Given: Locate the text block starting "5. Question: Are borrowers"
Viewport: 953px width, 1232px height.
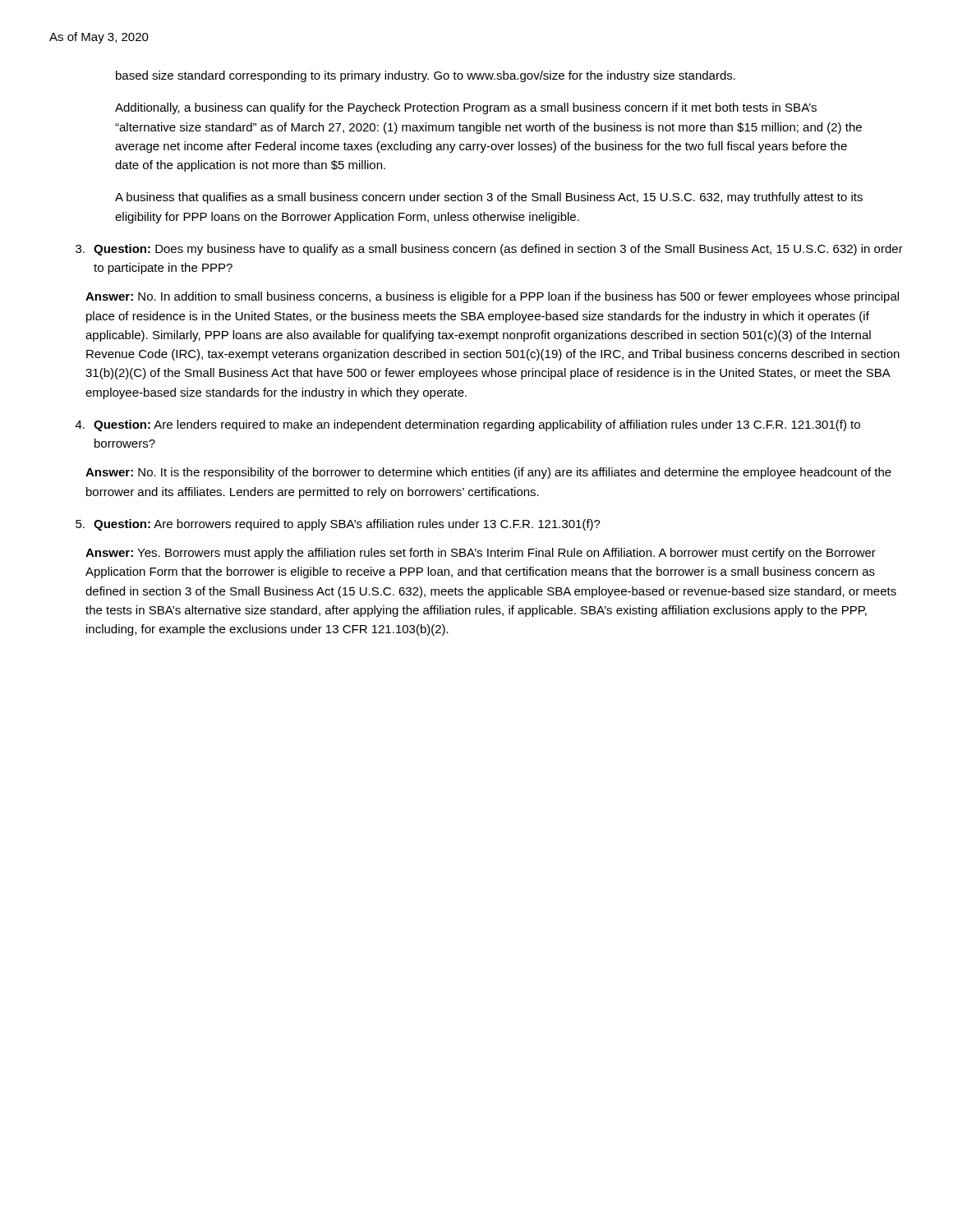Looking at the screenshot, I should pos(476,524).
